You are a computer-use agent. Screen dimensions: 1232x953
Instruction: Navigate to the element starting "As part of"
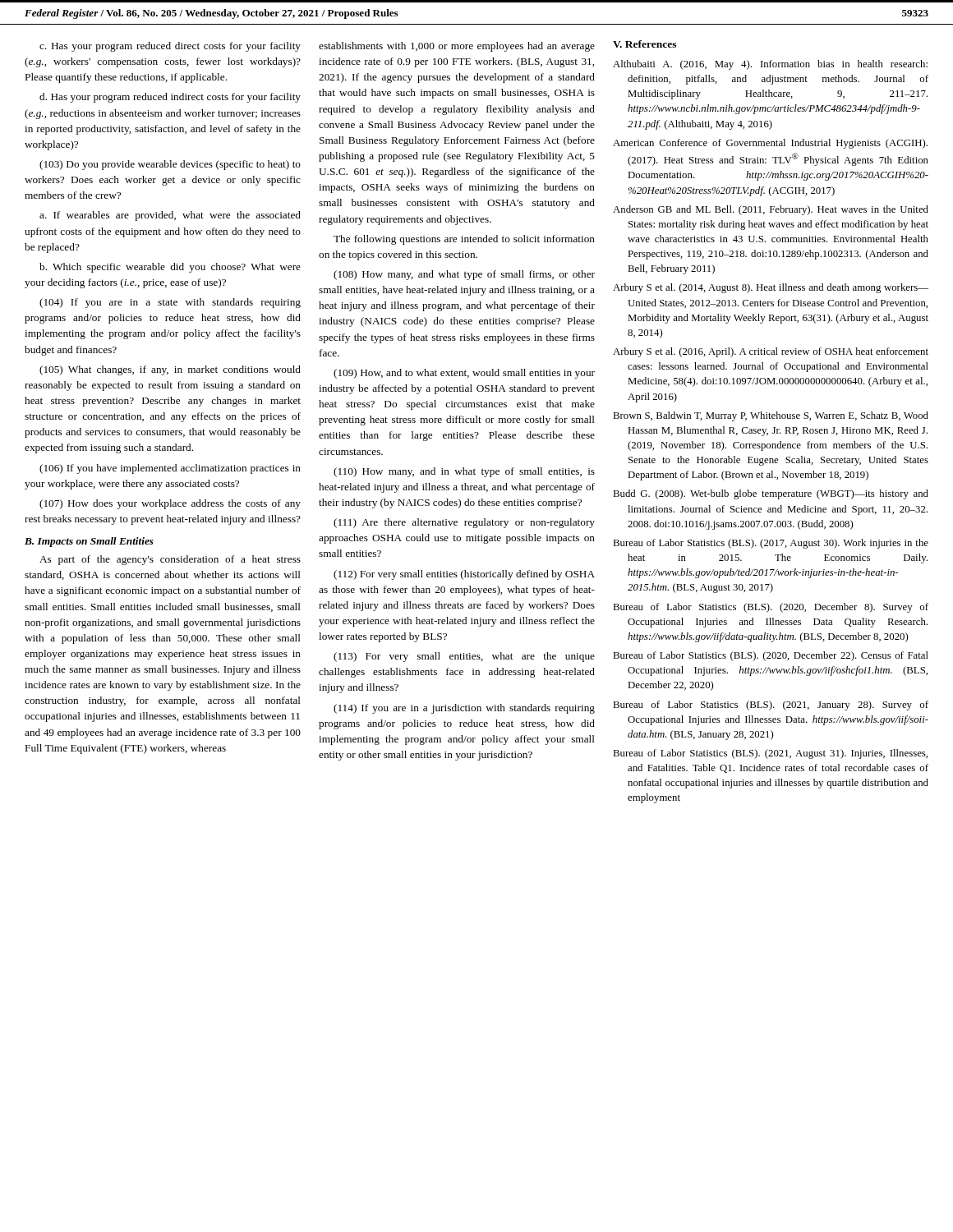pos(163,653)
